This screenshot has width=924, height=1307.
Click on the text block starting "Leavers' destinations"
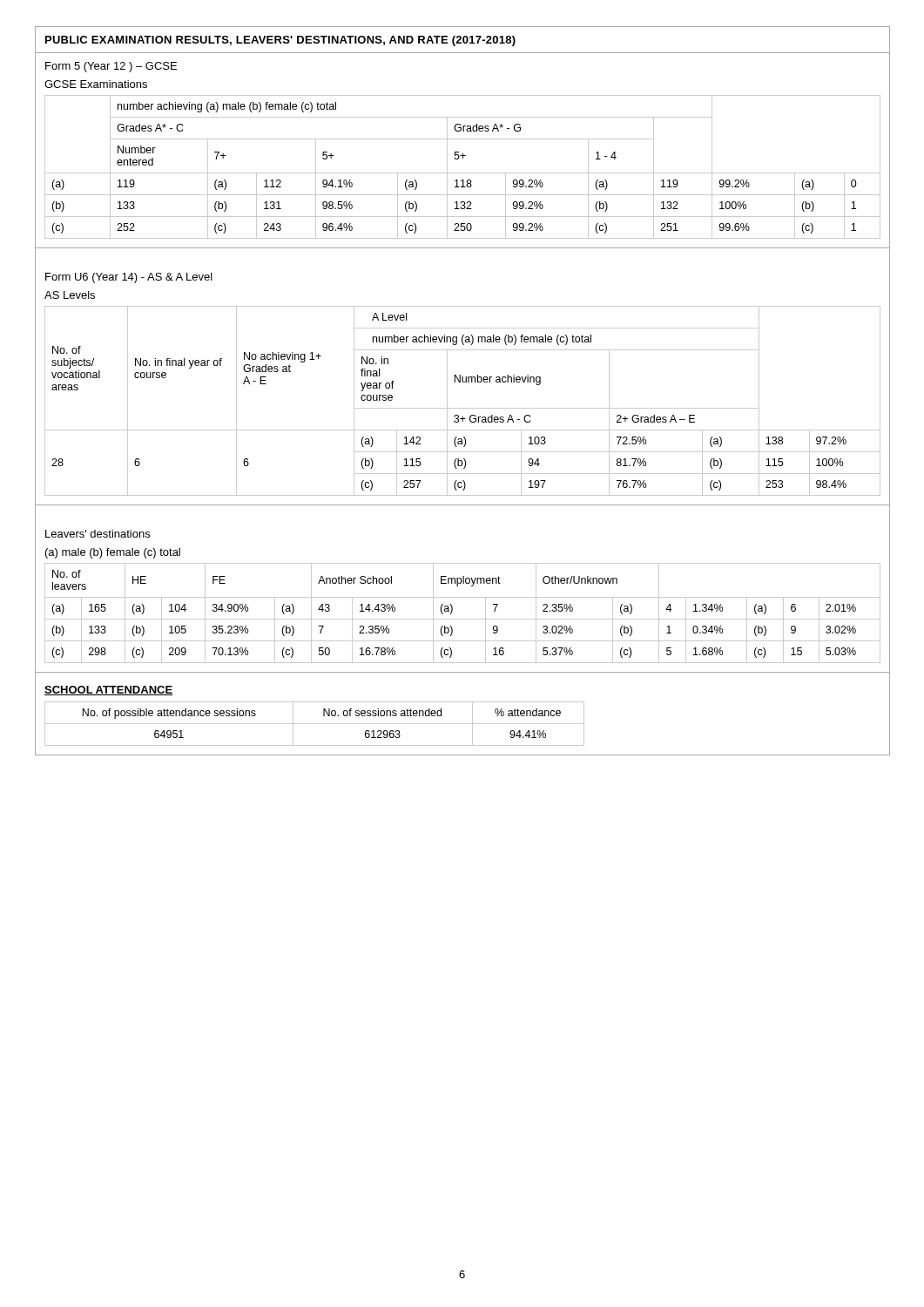97,534
